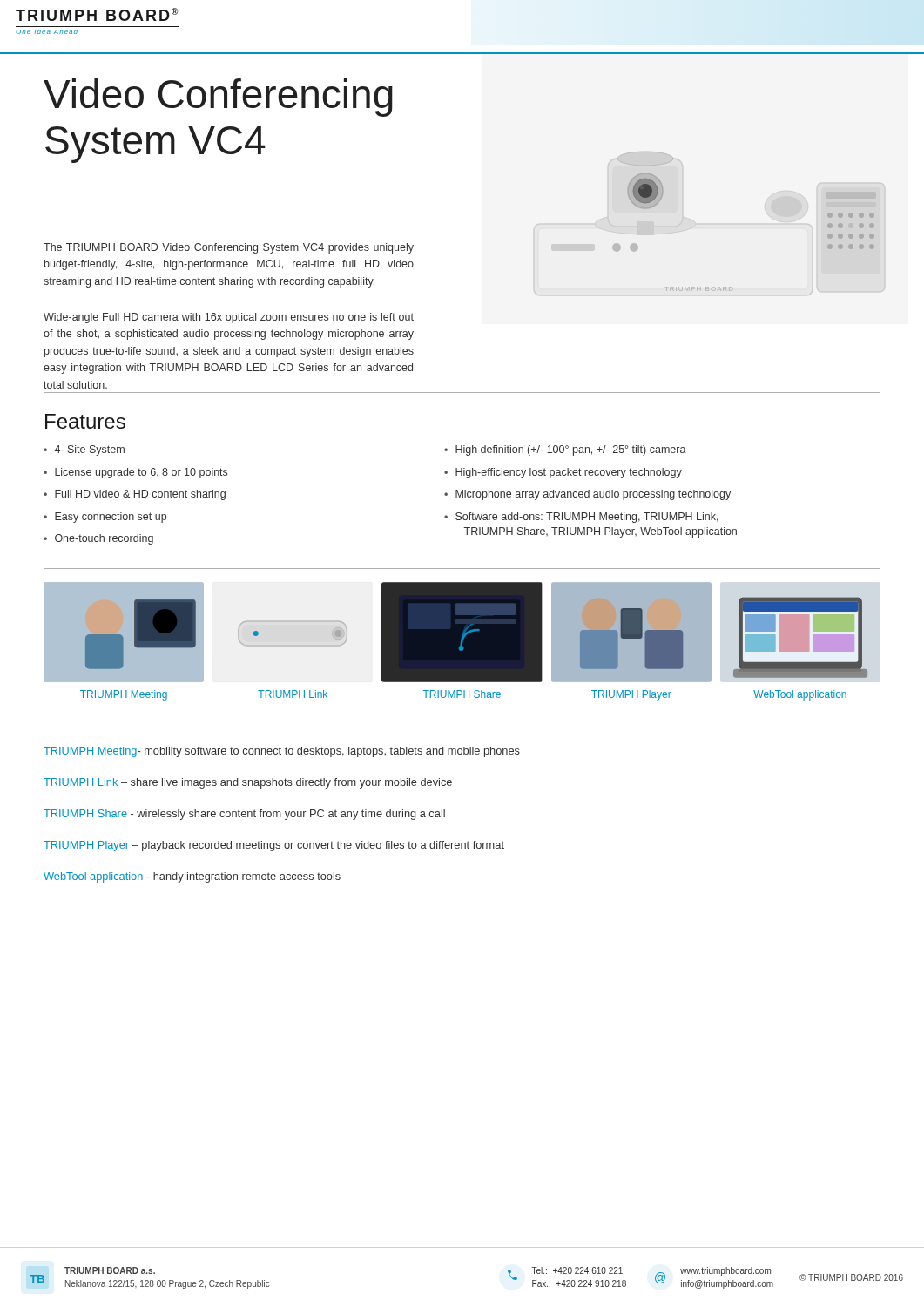Find the region starting "•4- Site System"
Viewport: 924px width, 1307px height.
84,451
